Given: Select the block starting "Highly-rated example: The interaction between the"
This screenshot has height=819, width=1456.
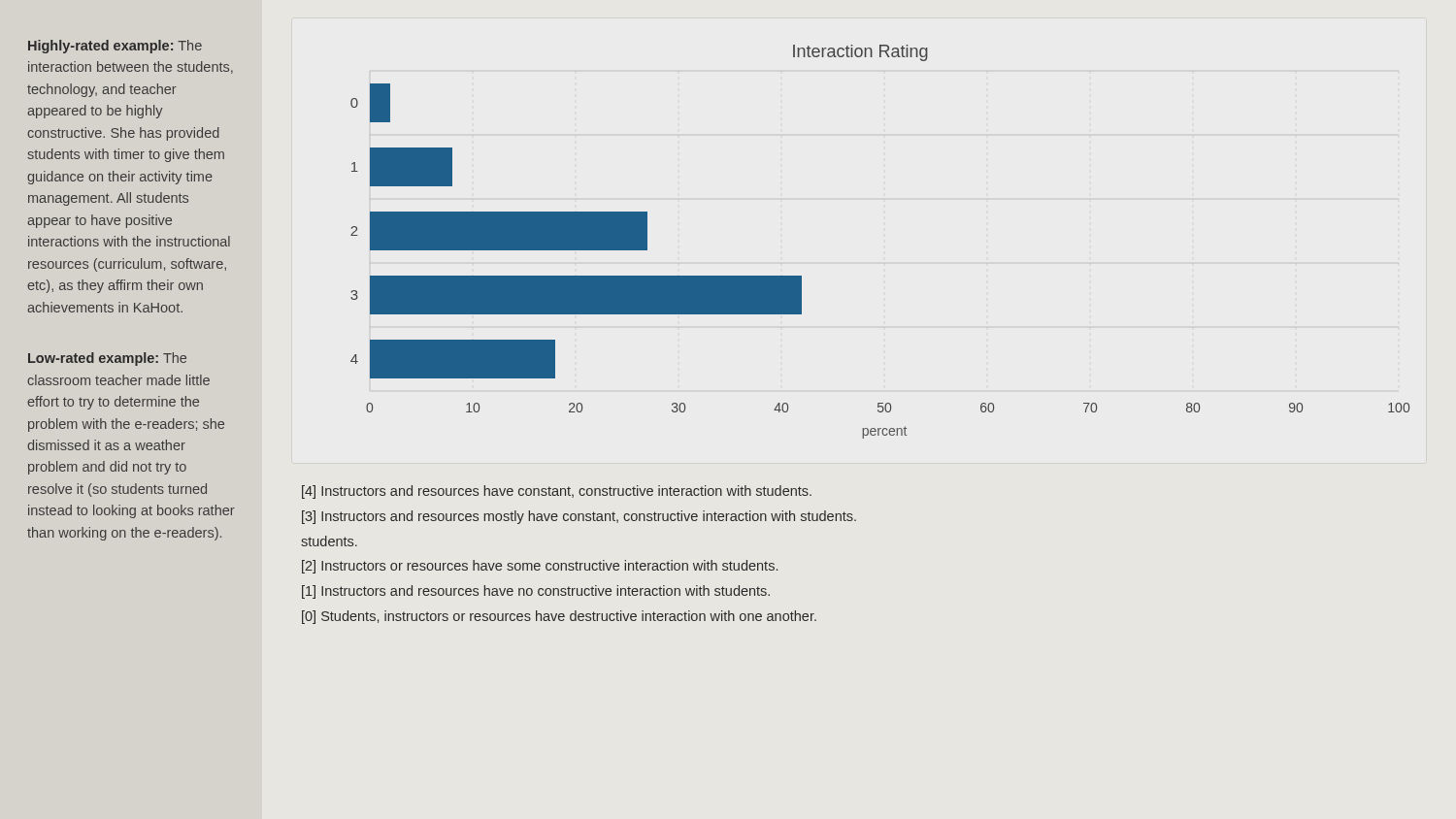Looking at the screenshot, I should coord(130,176).
